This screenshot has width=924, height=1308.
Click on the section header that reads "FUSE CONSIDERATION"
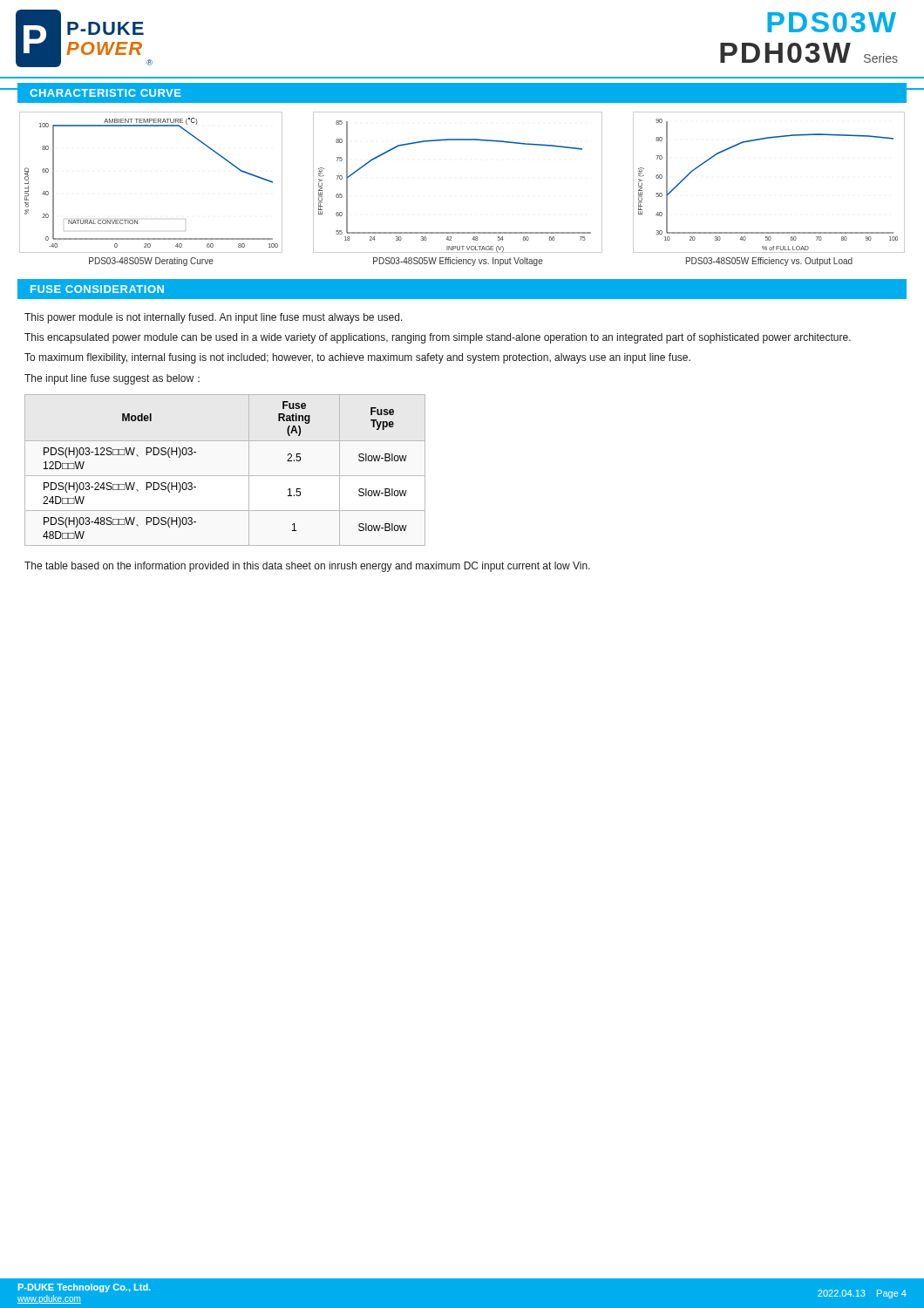[x=97, y=289]
